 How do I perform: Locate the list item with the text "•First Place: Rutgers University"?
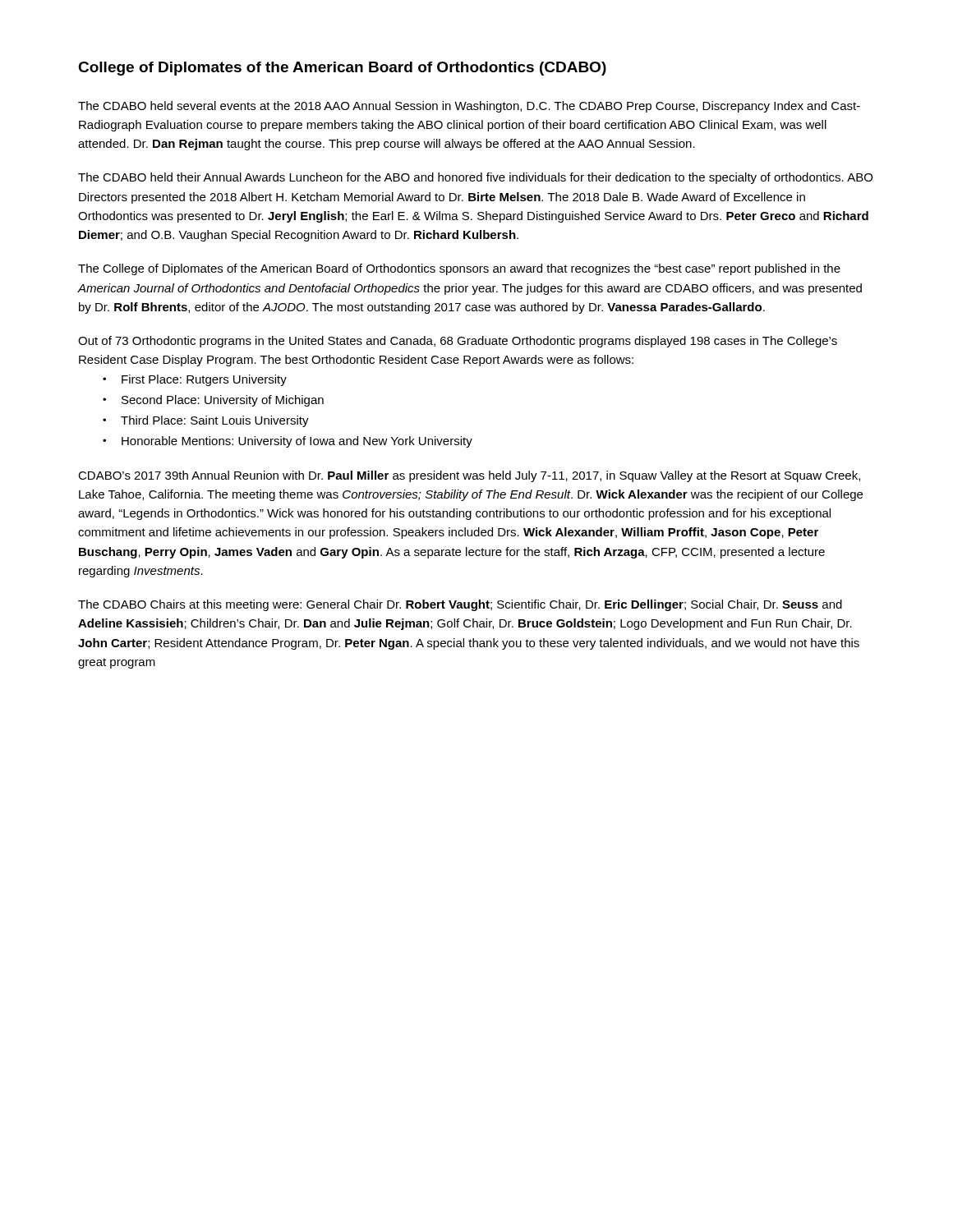(x=195, y=379)
